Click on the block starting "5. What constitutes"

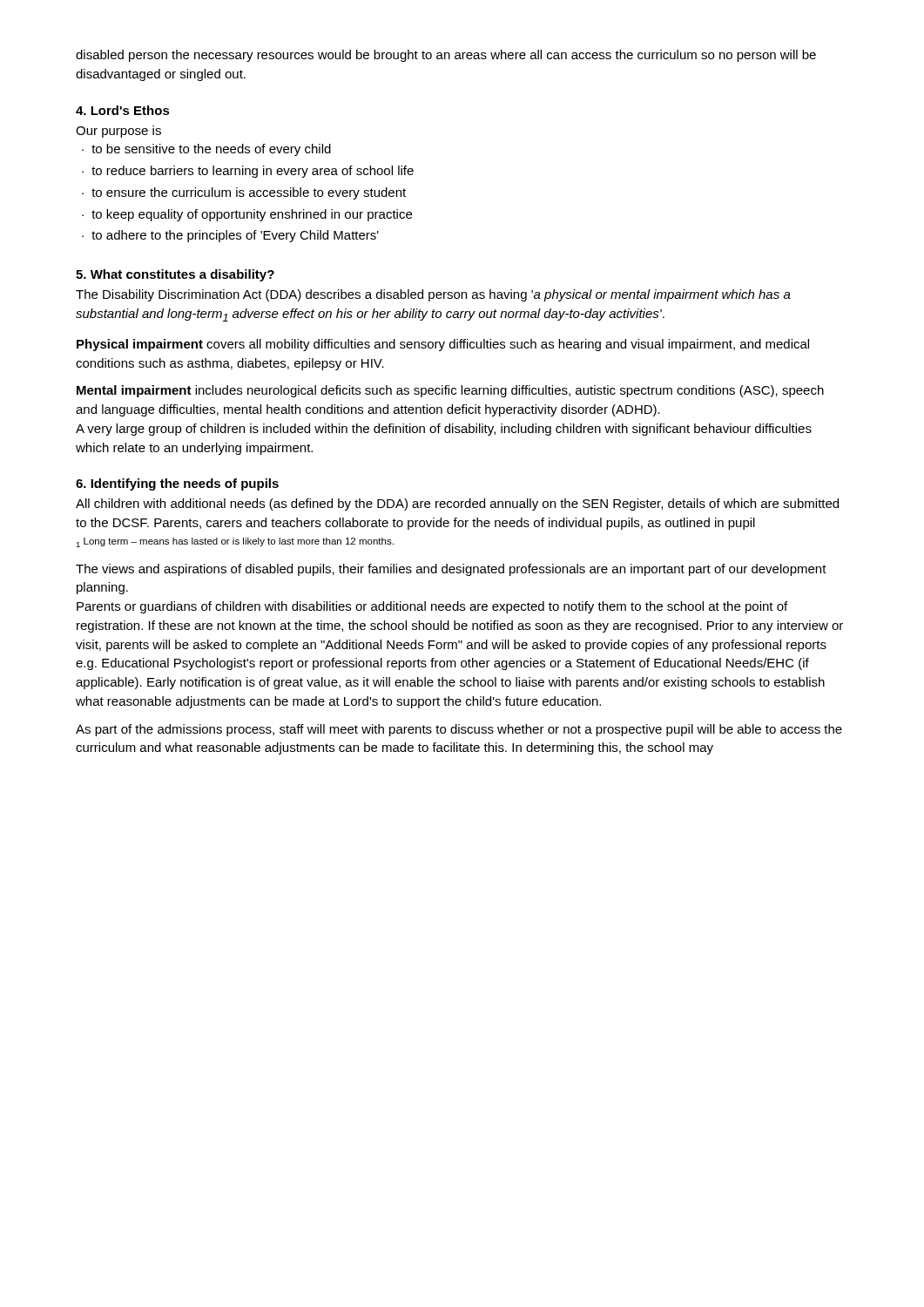(175, 274)
